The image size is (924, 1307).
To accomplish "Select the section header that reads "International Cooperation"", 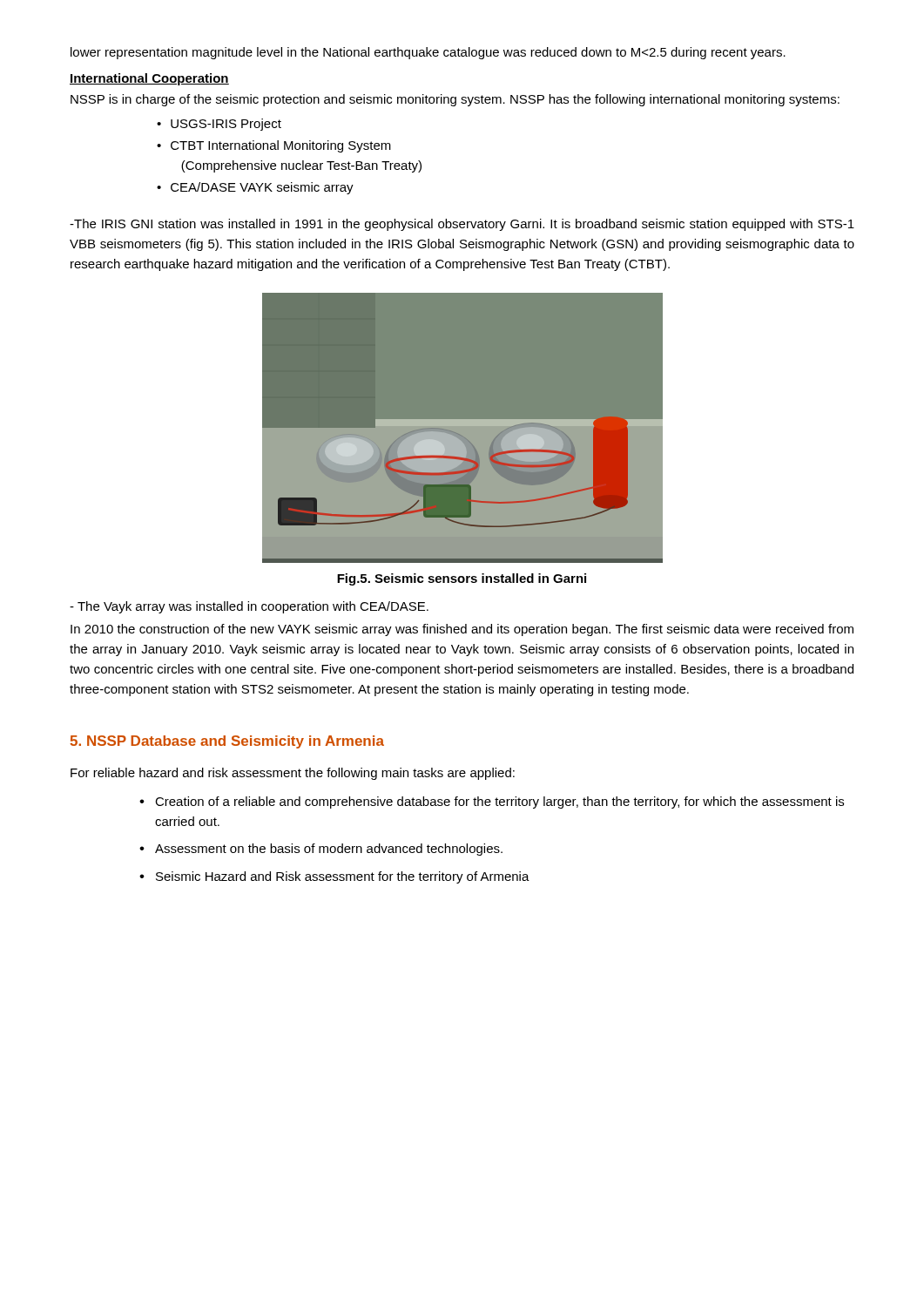I will coord(149,78).
